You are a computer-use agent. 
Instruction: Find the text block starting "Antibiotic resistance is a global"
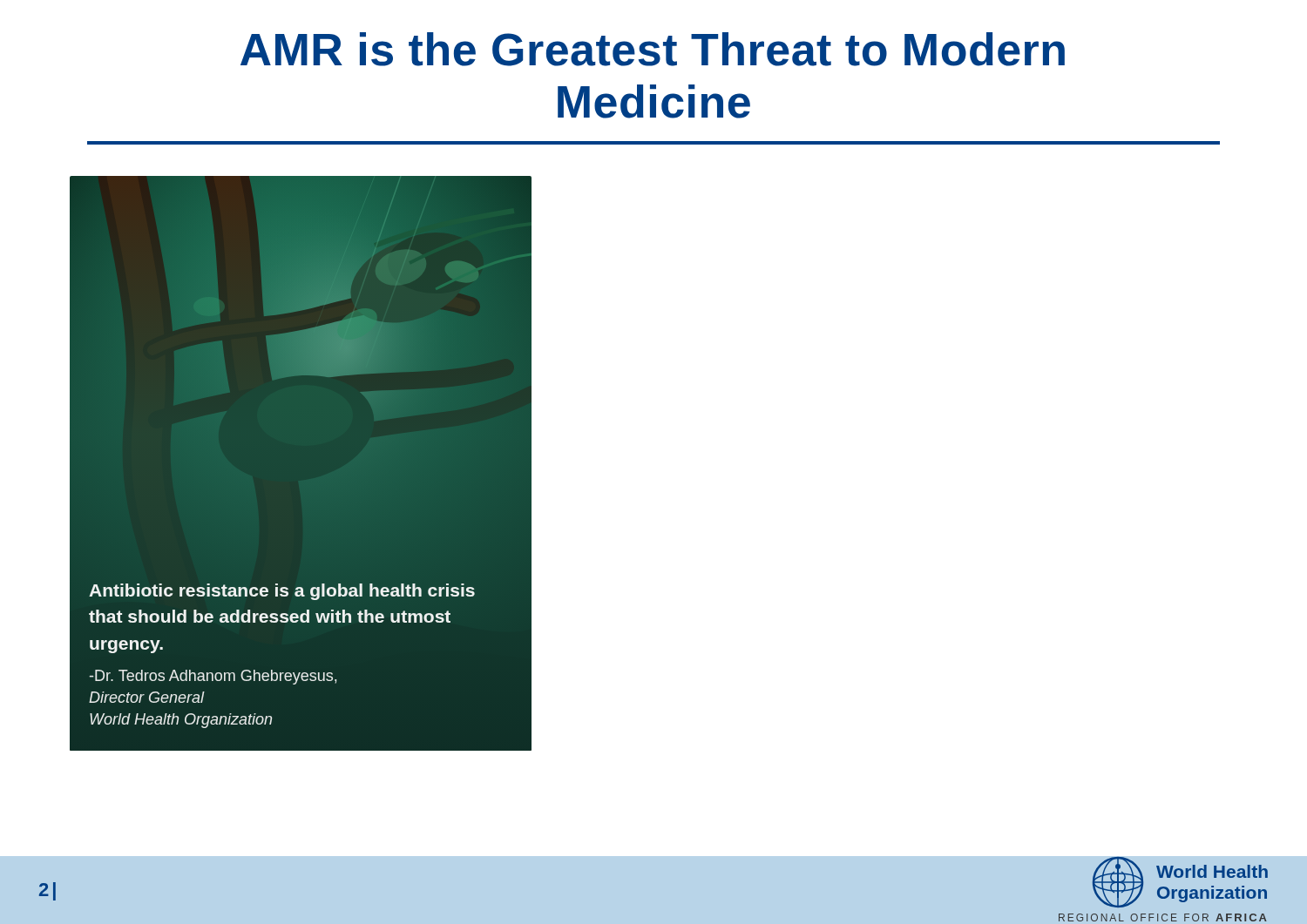tap(282, 616)
